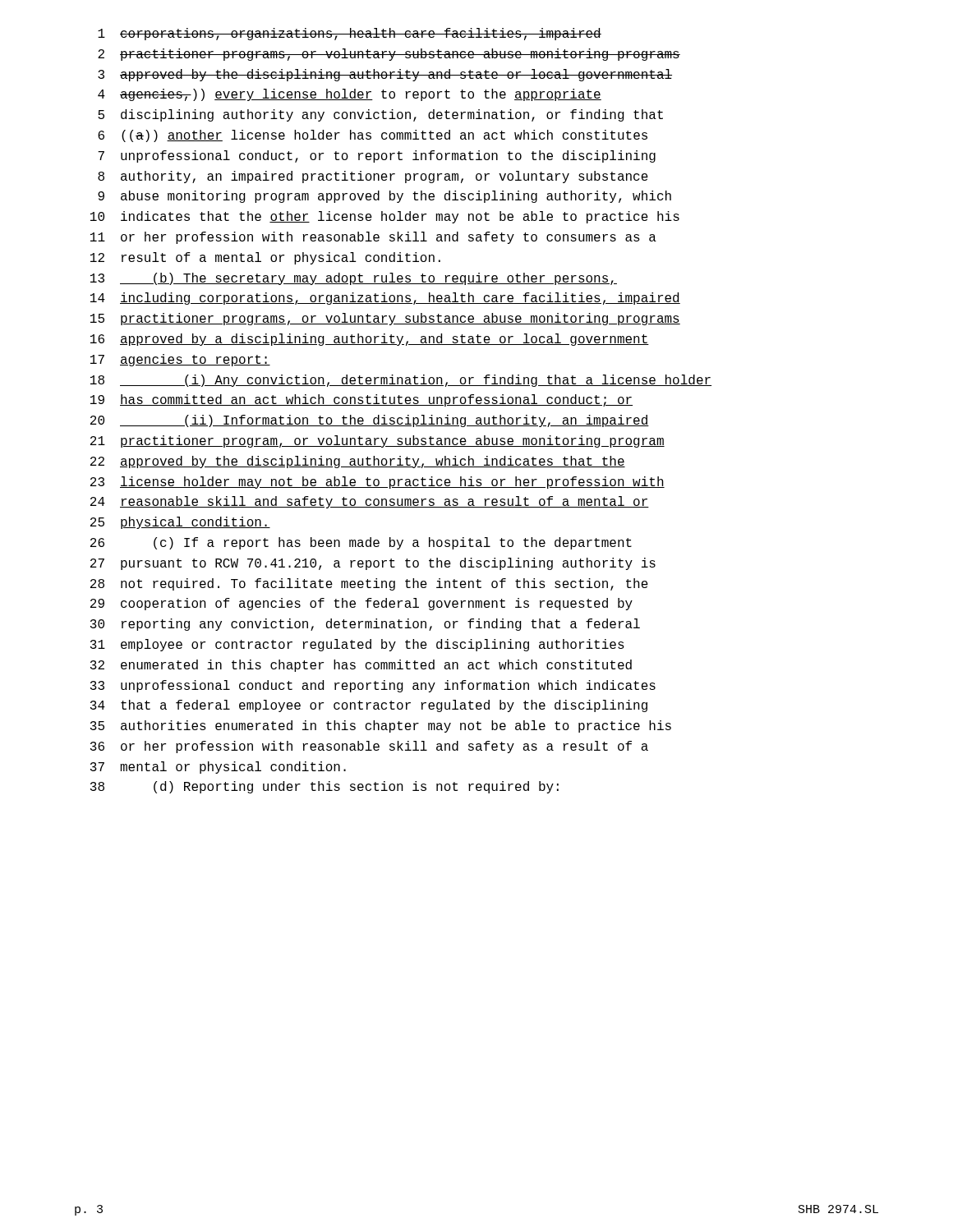The width and height of the screenshot is (953, 1232).
Task: Point to the text block starting "18 (i) Any conviction, determination, or finding"
Action: (x=476, y=381)
